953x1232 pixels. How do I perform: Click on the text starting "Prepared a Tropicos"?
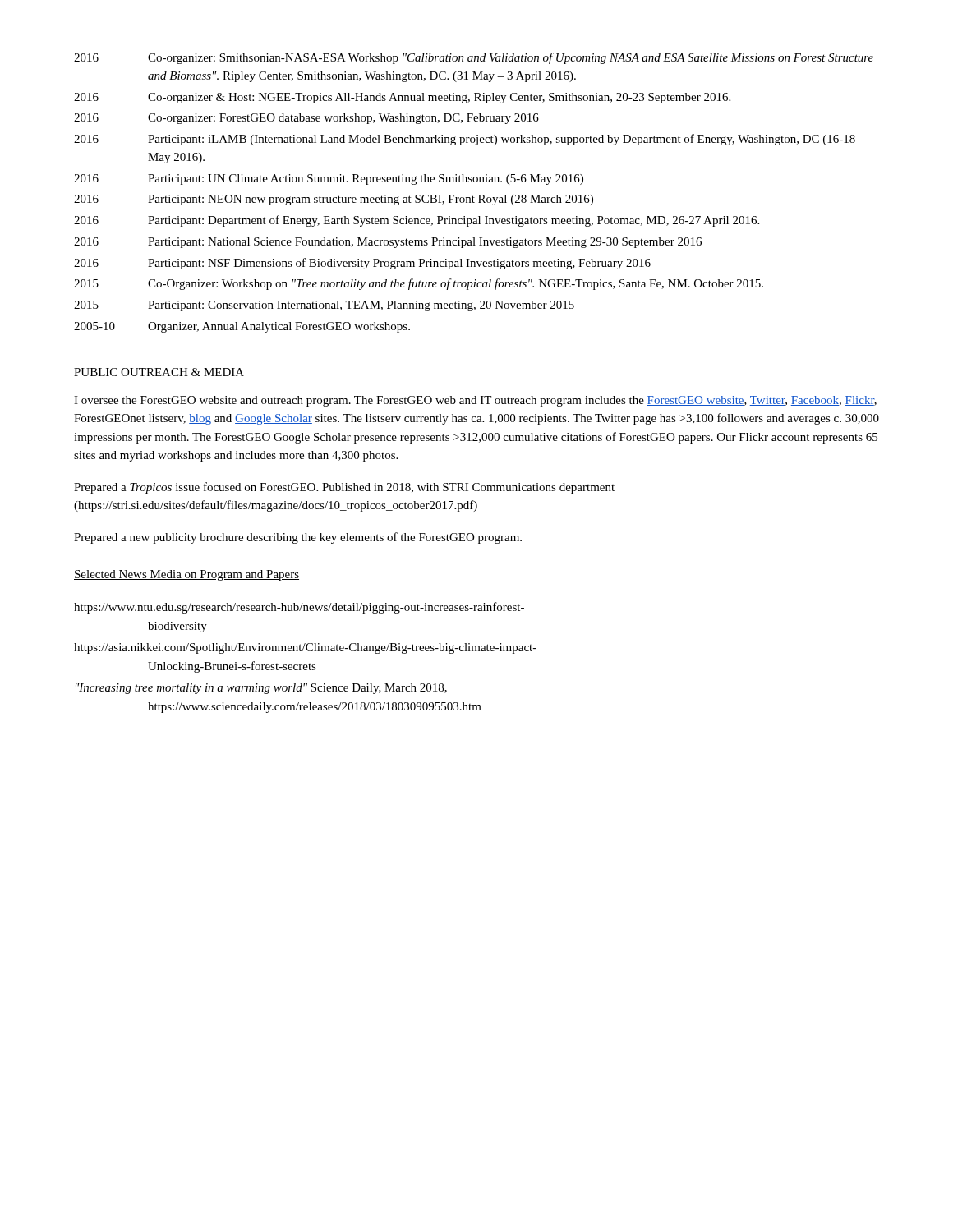coord(344,496)
